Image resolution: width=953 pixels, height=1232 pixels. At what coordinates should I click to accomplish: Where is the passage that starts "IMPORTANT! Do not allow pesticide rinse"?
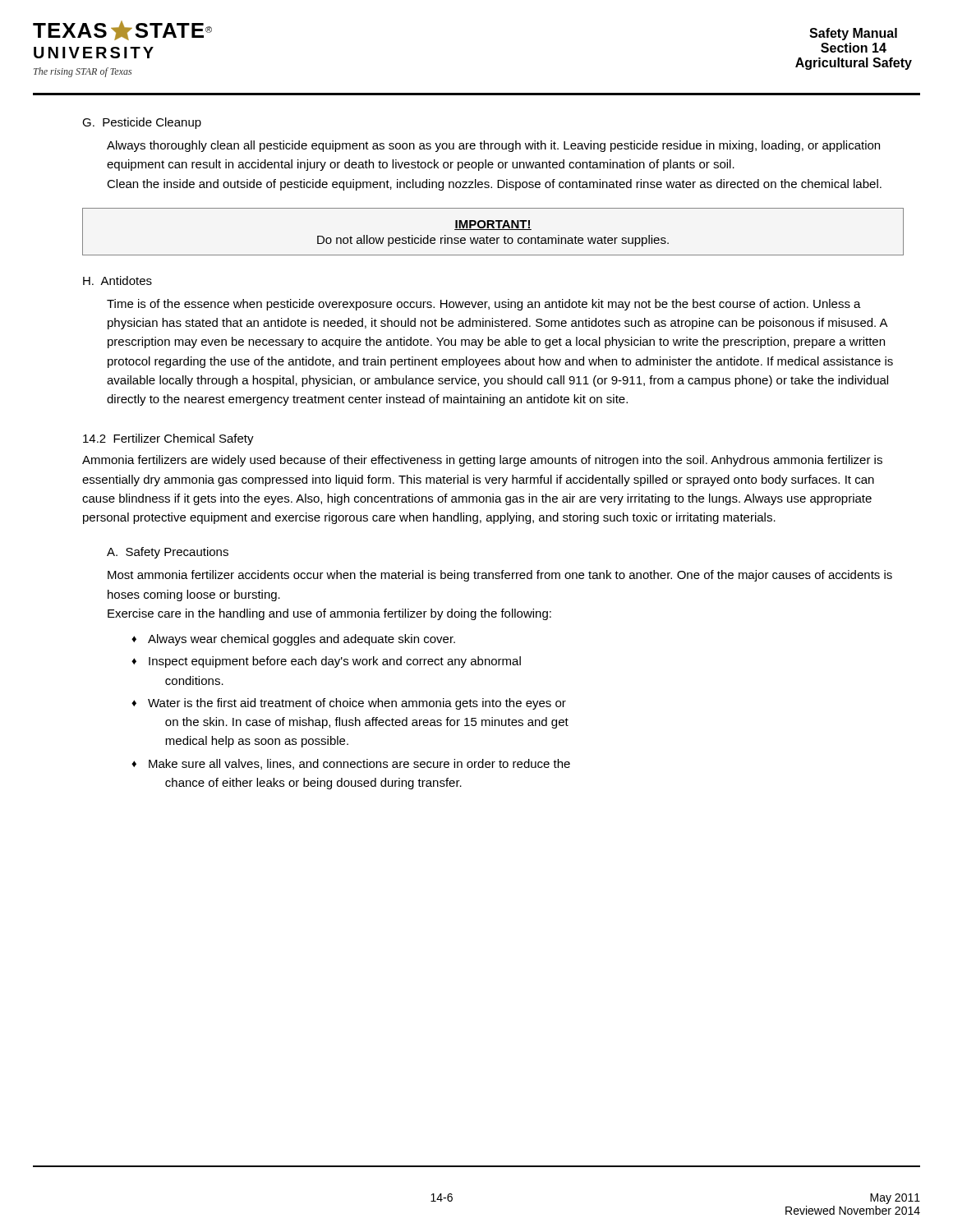click(x=493, y=231)
